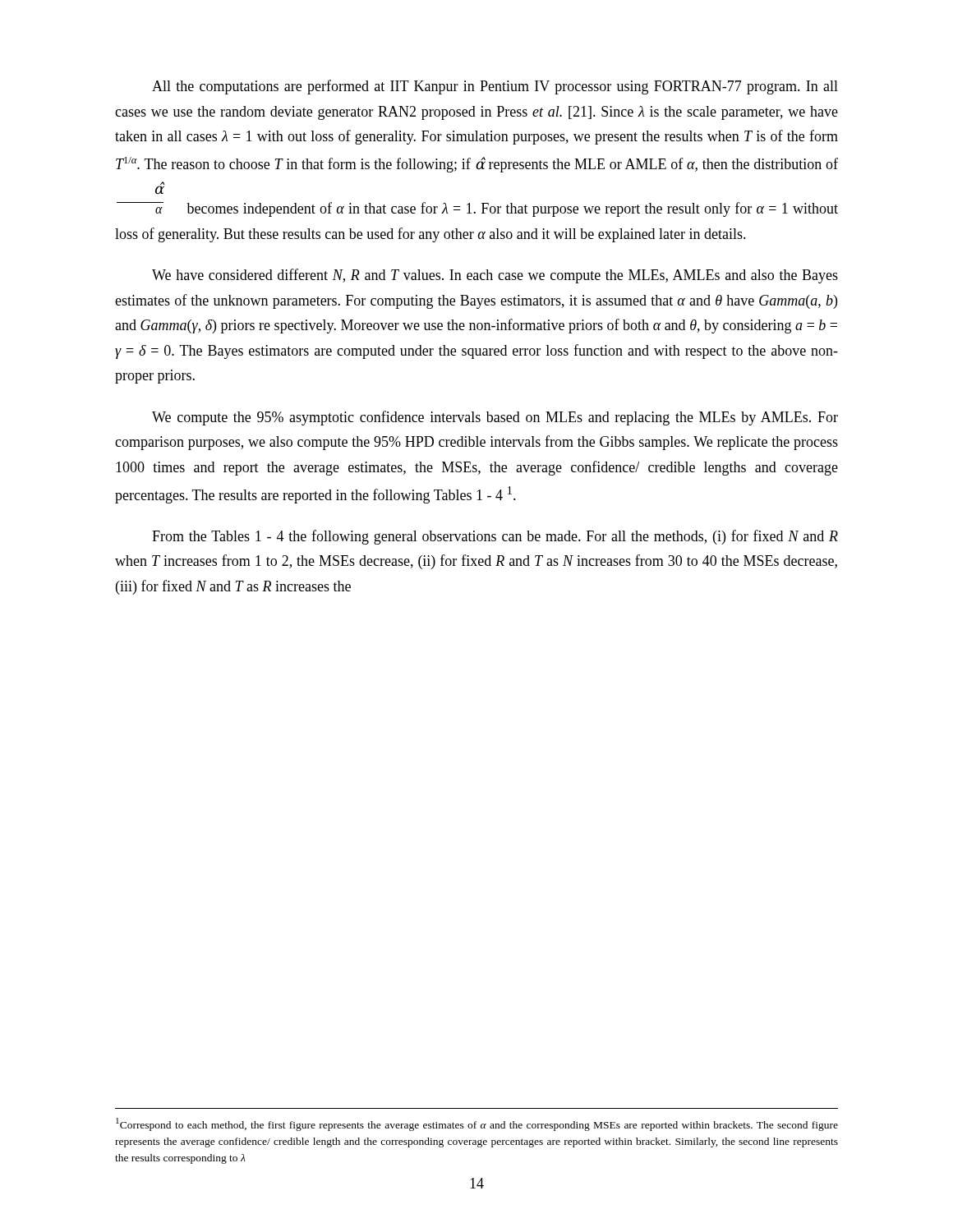Find the text block containing "We compute the 95% asymptotic confidence"

point(476,456)
